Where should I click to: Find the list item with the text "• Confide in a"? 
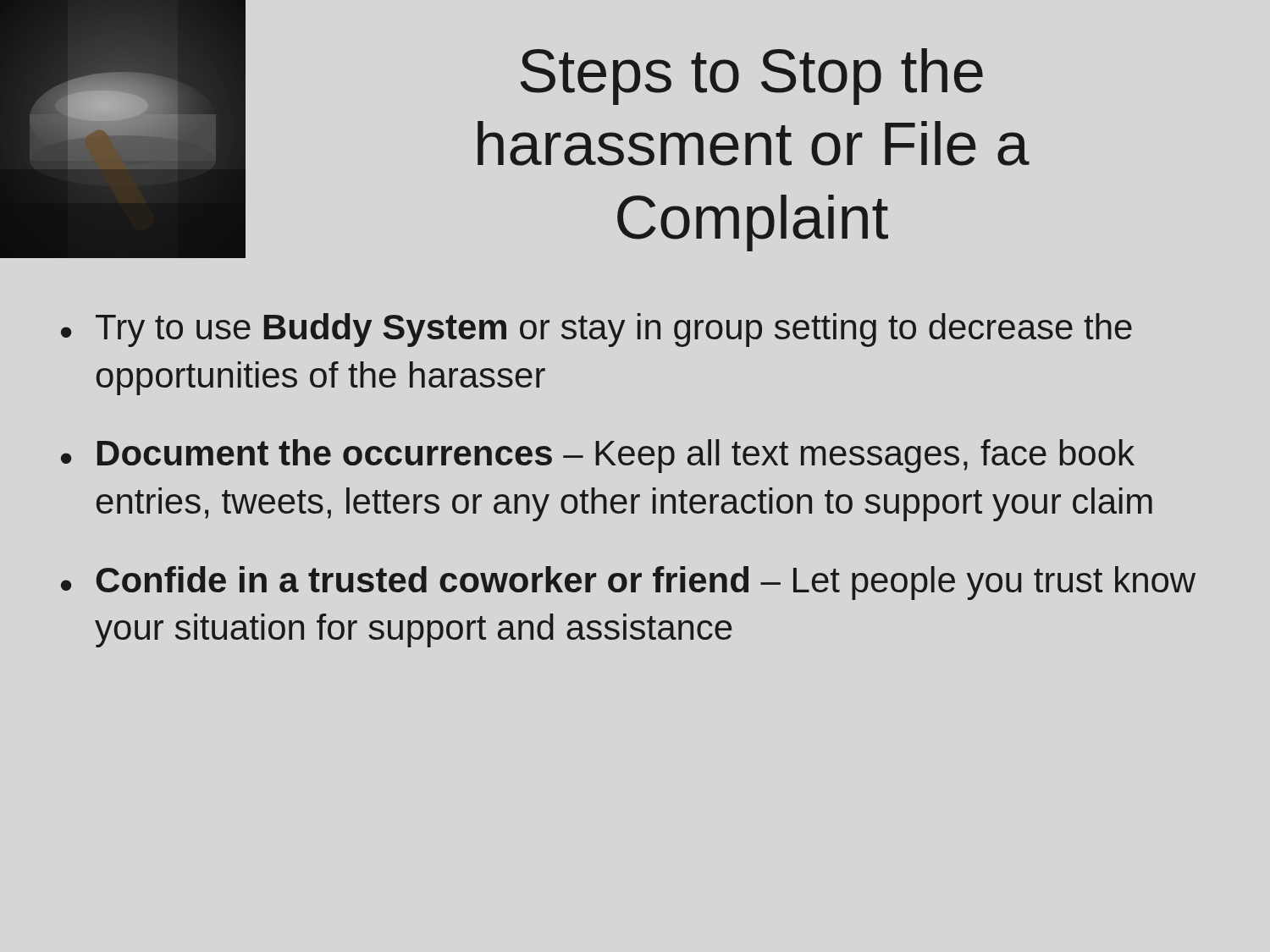coord(635,605)
